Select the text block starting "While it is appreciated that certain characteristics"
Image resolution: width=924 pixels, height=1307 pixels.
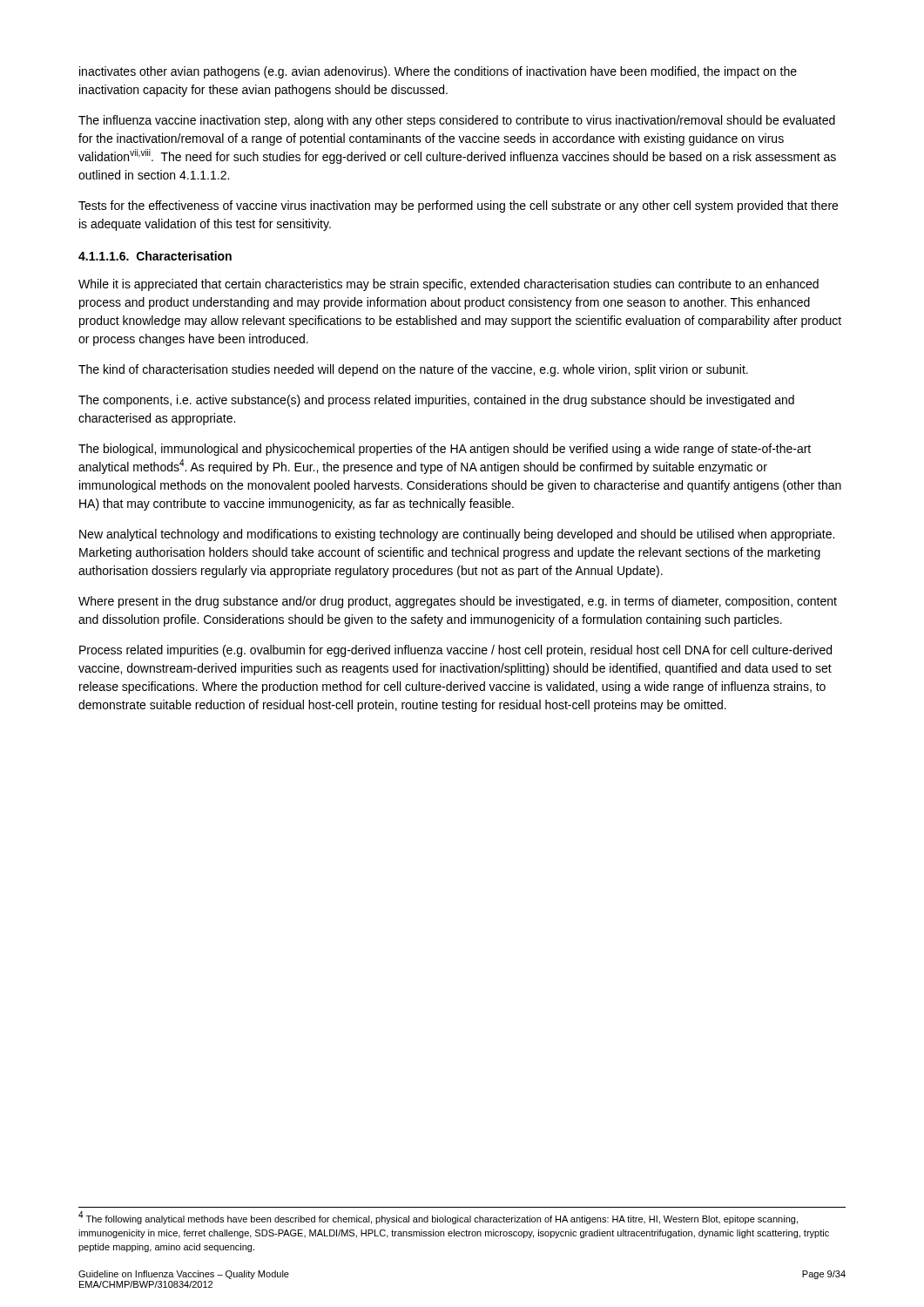(460, 312)
